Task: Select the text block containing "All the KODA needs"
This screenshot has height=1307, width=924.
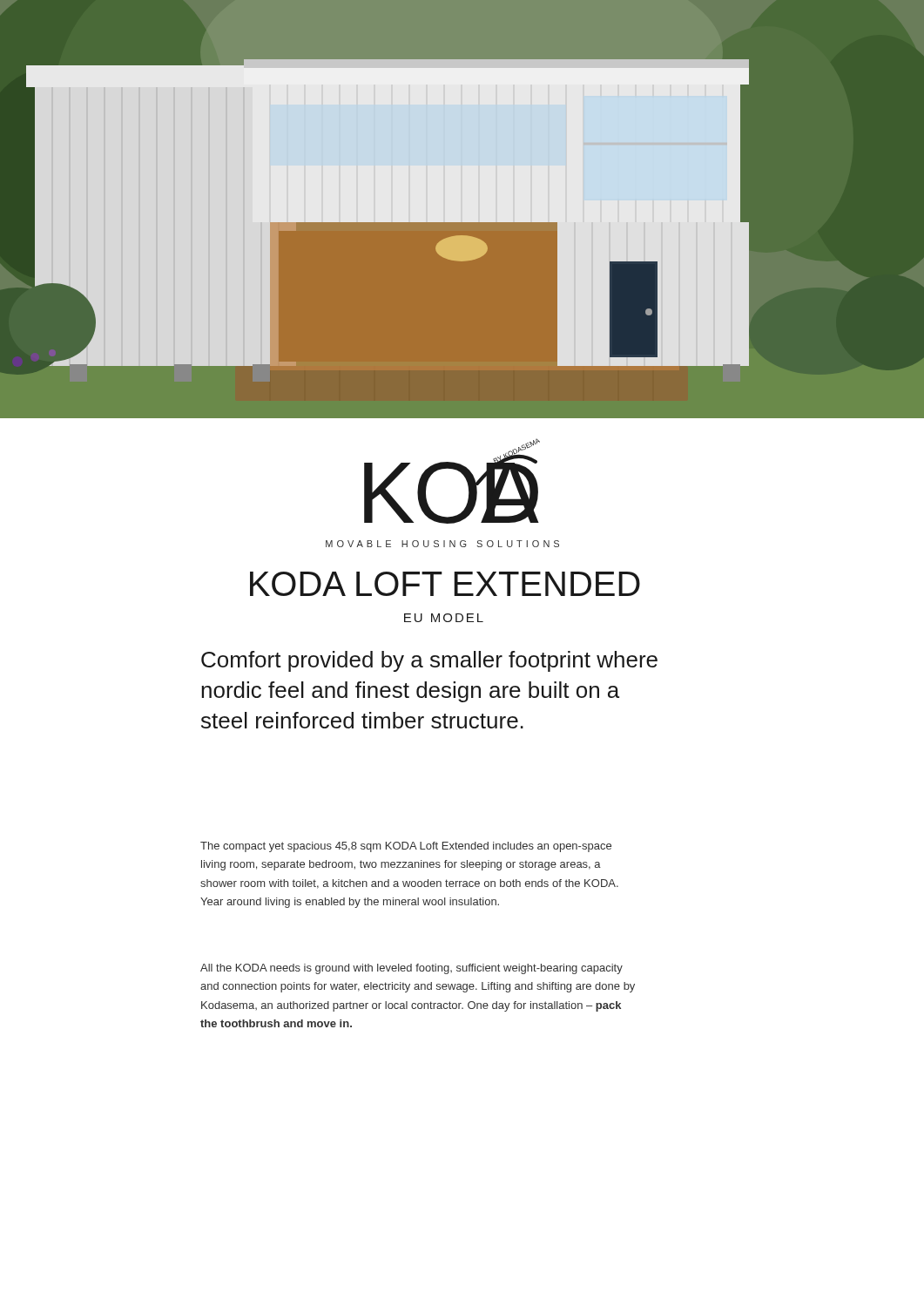Action: [x=418, y=996]
